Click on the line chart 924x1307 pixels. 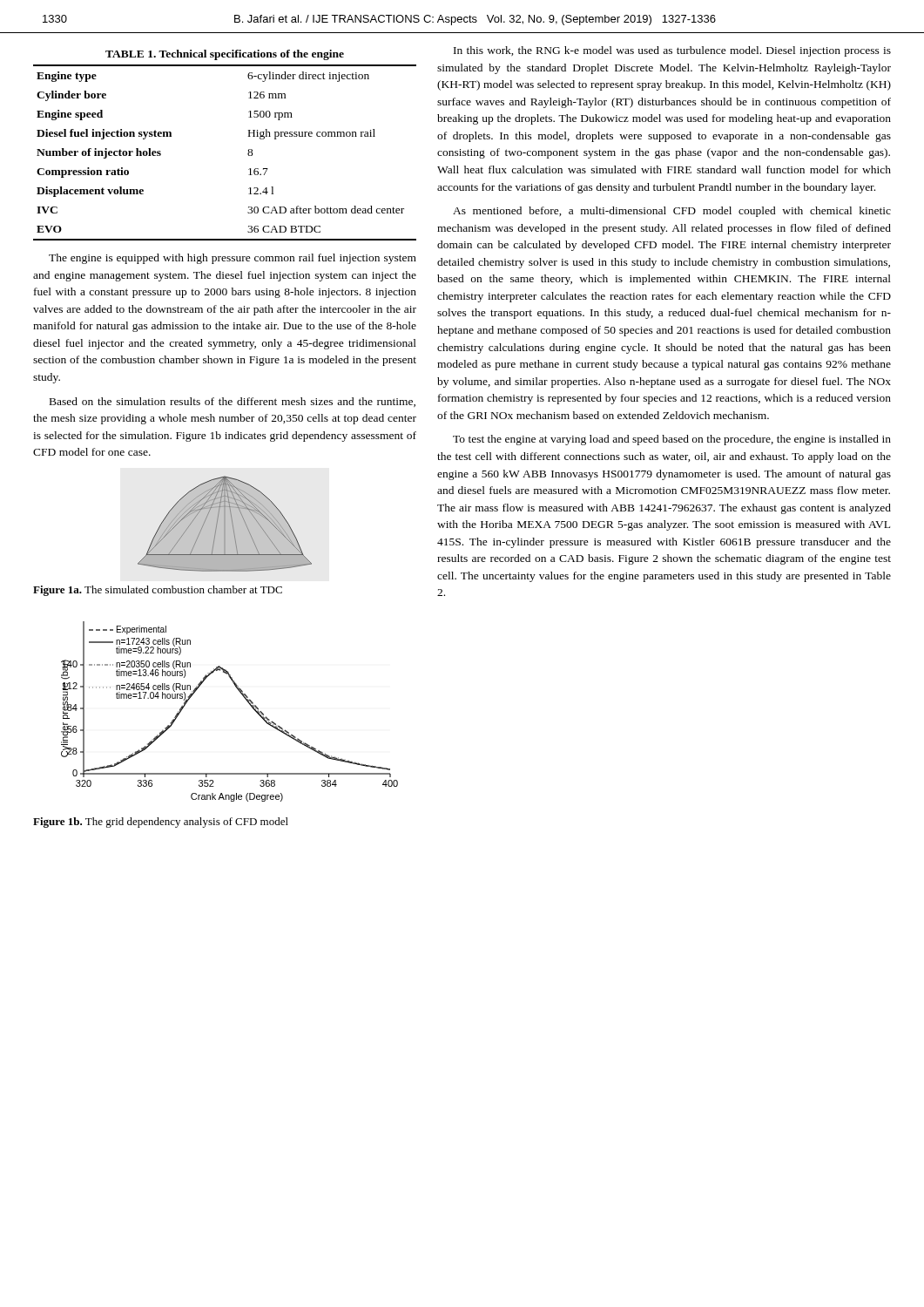[225, 708]
